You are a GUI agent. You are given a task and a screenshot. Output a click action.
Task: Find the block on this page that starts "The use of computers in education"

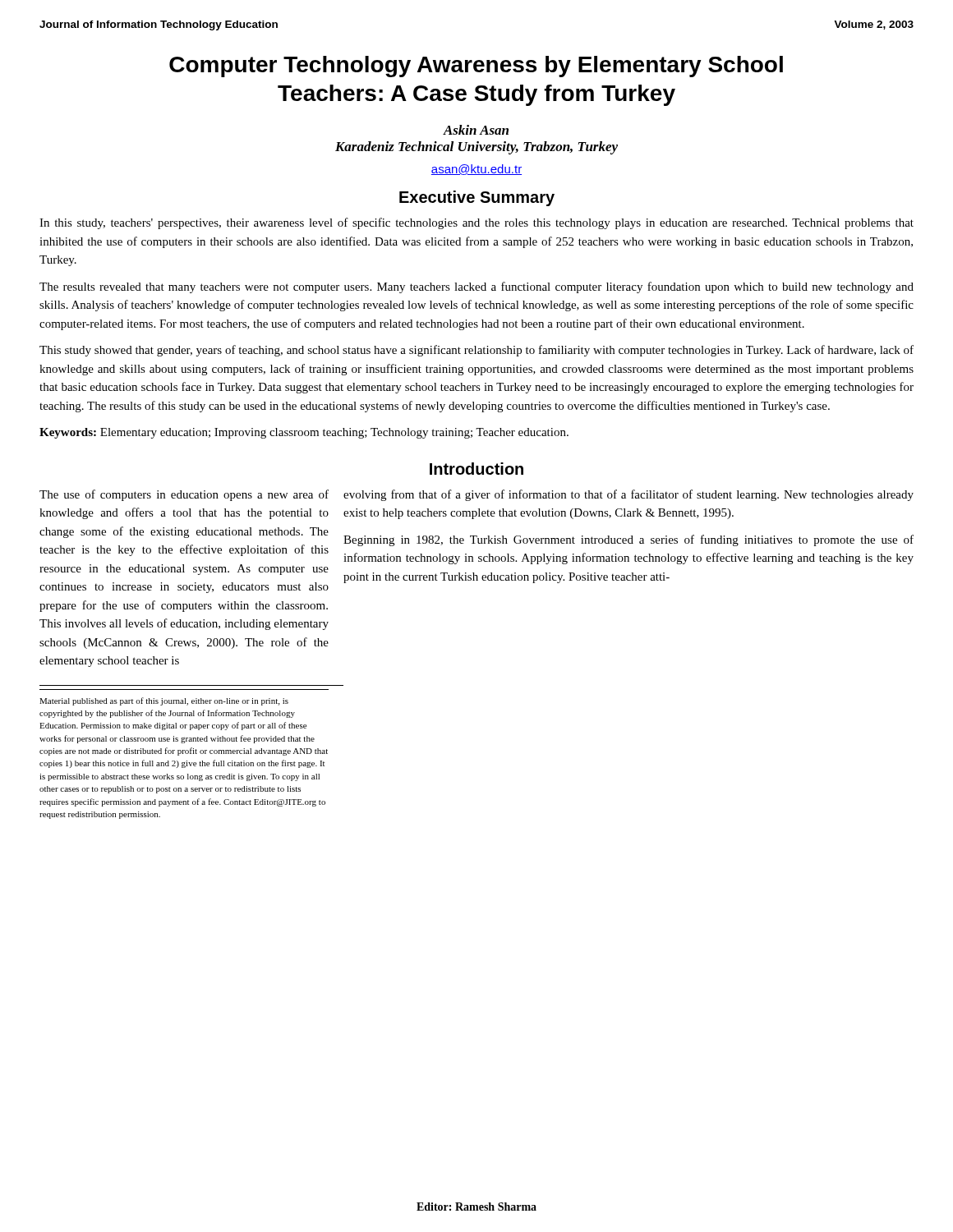click(x=184, y=577)
